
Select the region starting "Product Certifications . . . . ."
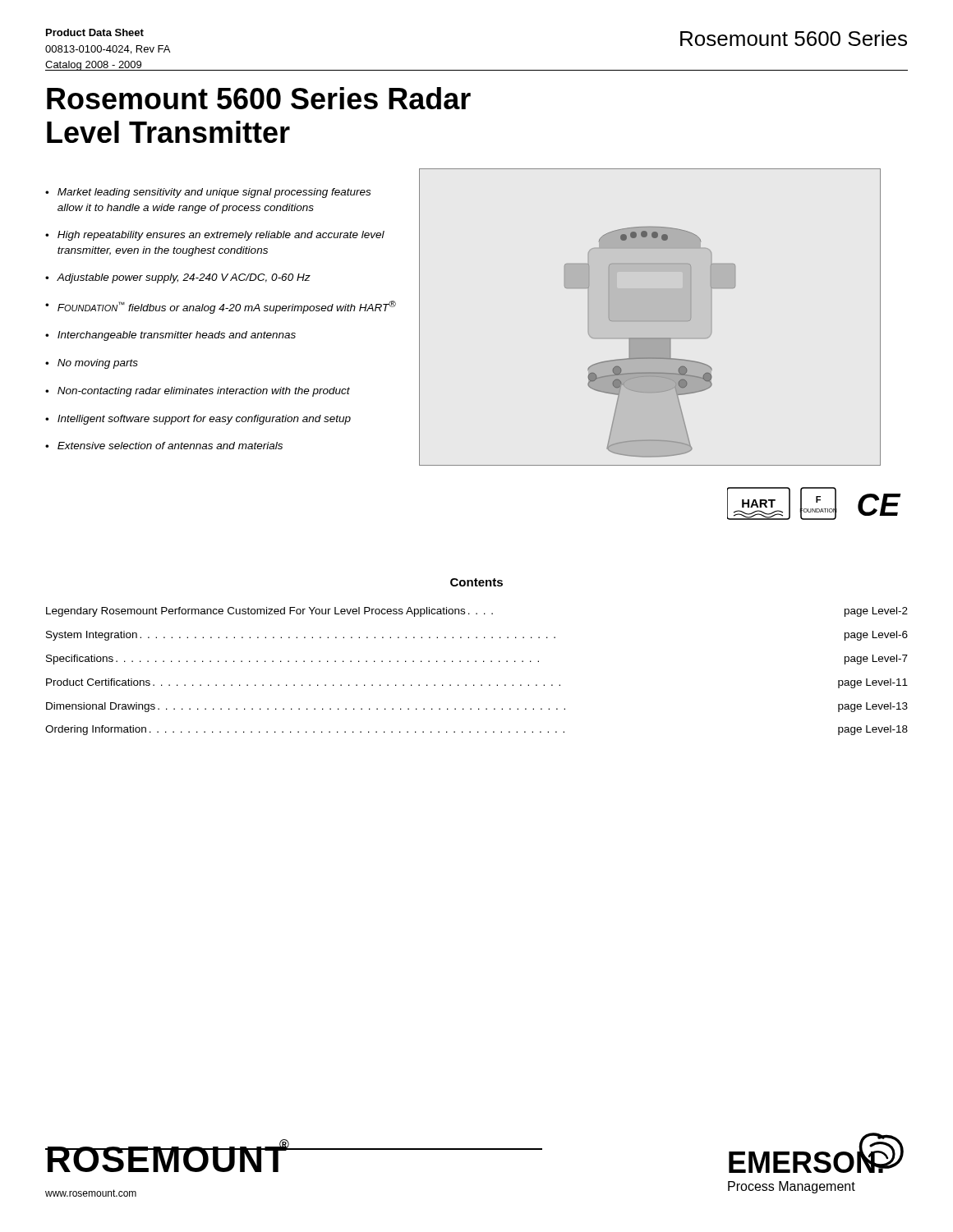(476, 683)
